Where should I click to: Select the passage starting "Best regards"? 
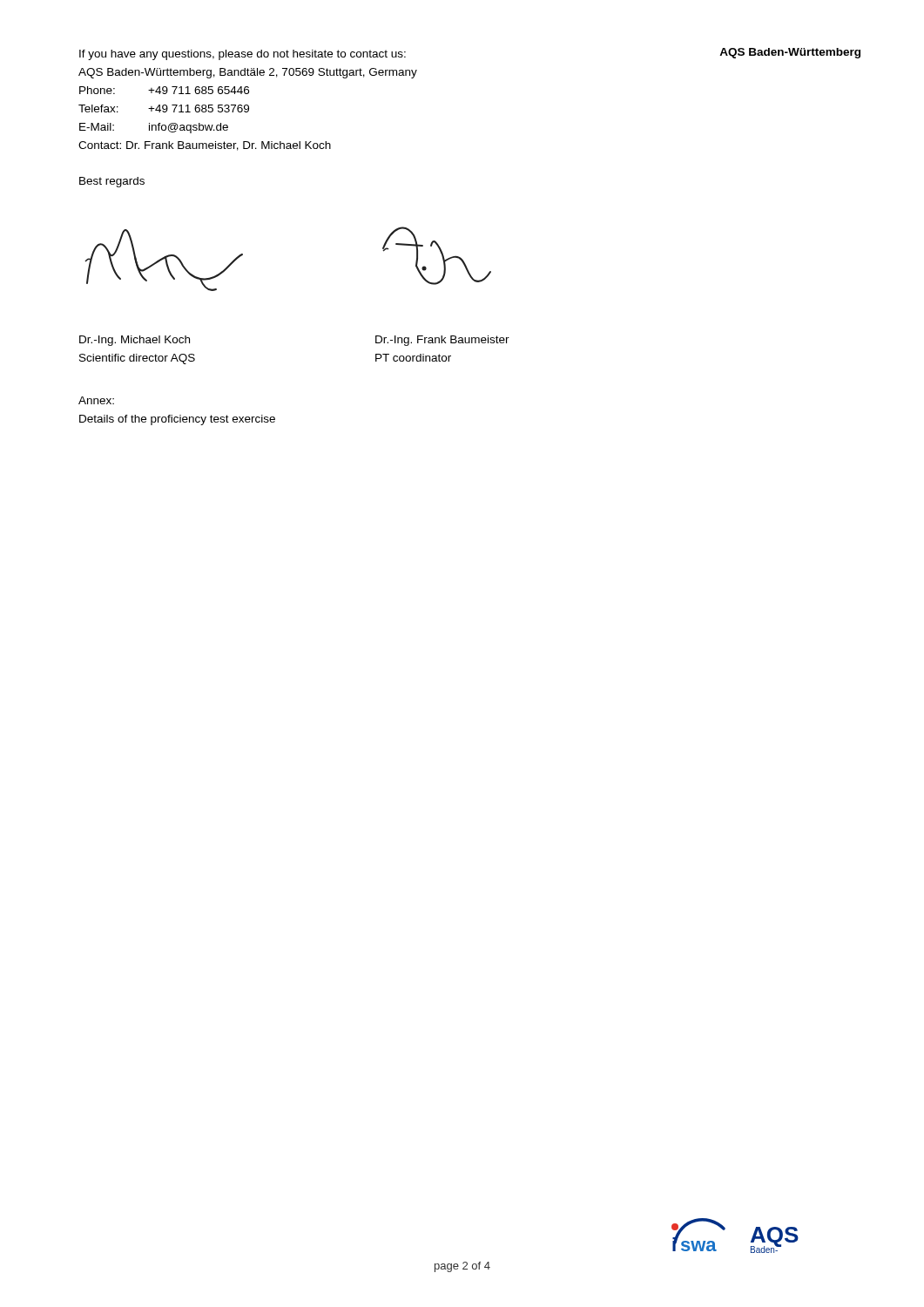(x=112, y=181)
